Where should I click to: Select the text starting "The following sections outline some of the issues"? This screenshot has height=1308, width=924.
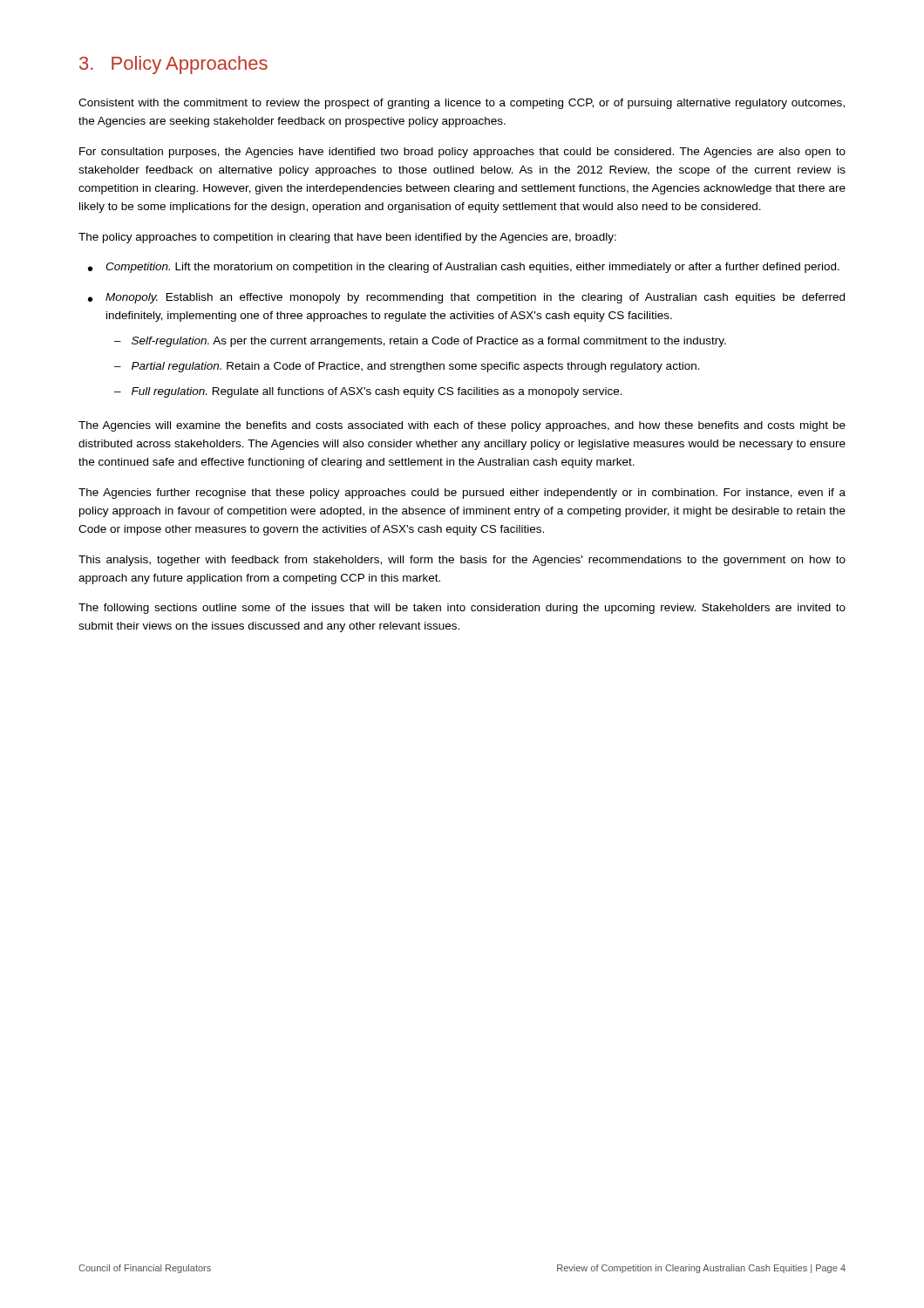click(x=462, y=617)
